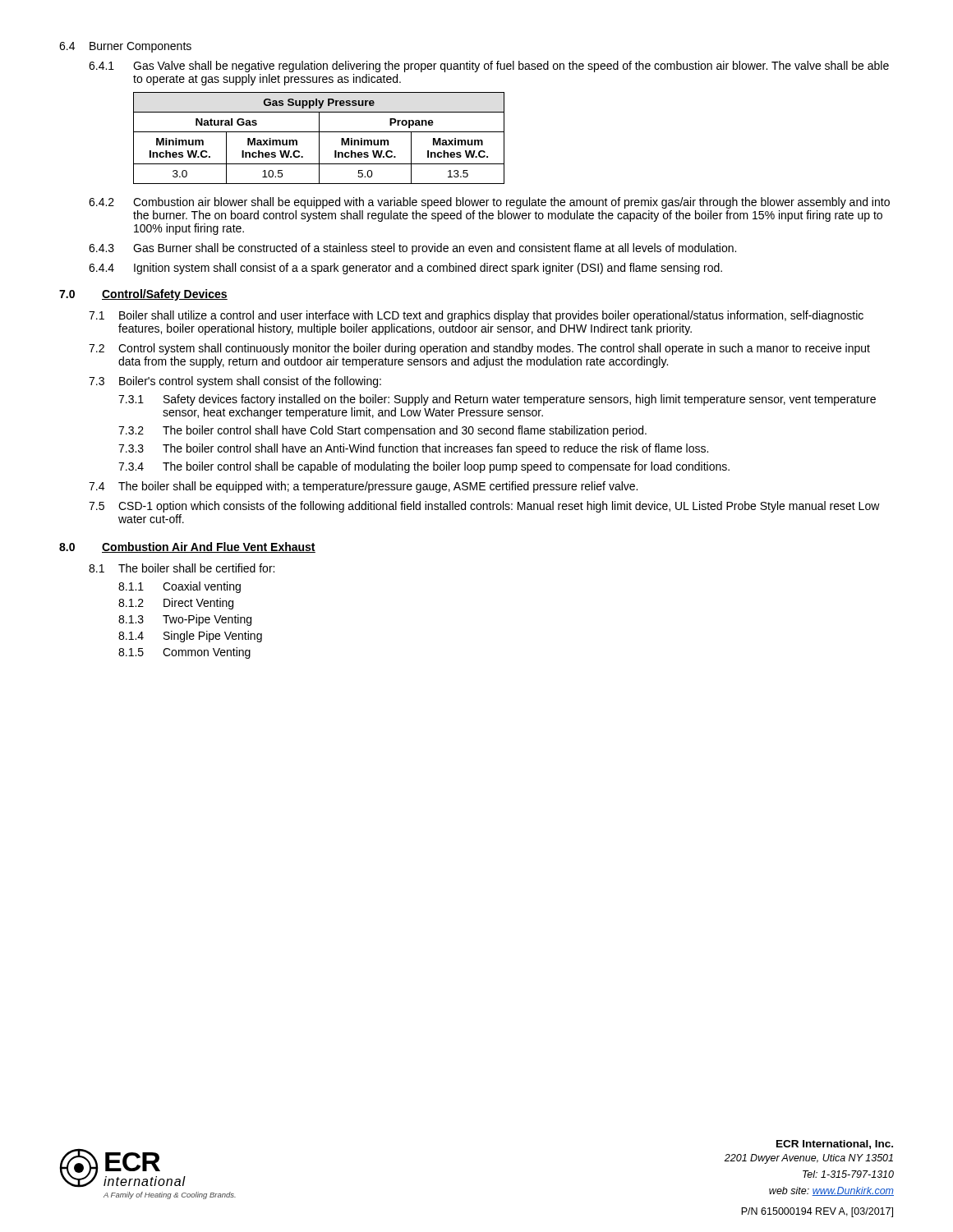This screenshot has width=953, height=1232.
Task: Click on the list item containing "6.4.3 Gas Burner shall"
Action: point(413,248)
